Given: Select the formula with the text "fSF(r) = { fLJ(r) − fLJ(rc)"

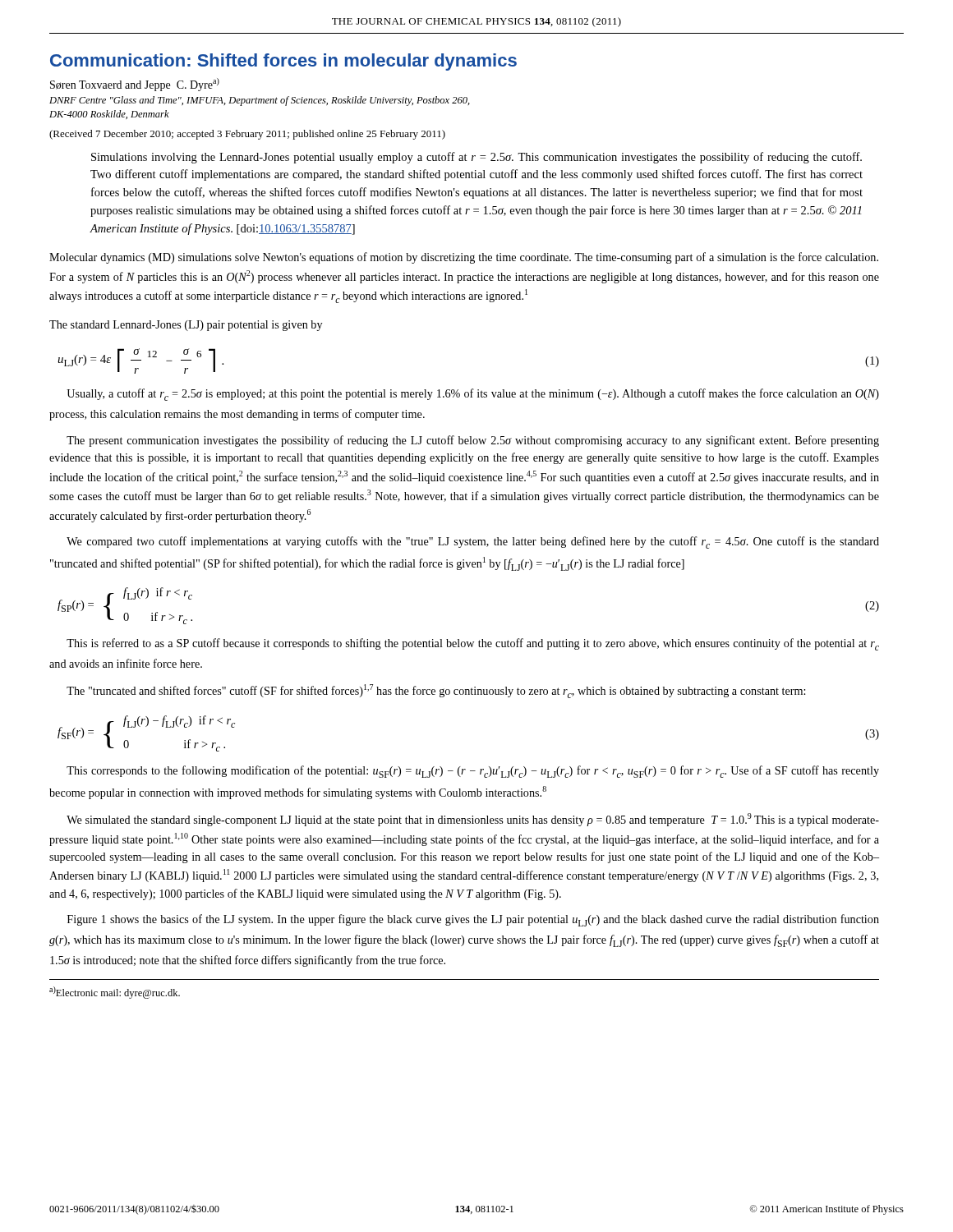Looking at the screenshot, I should pyautogui.click(x=129, y=727).
